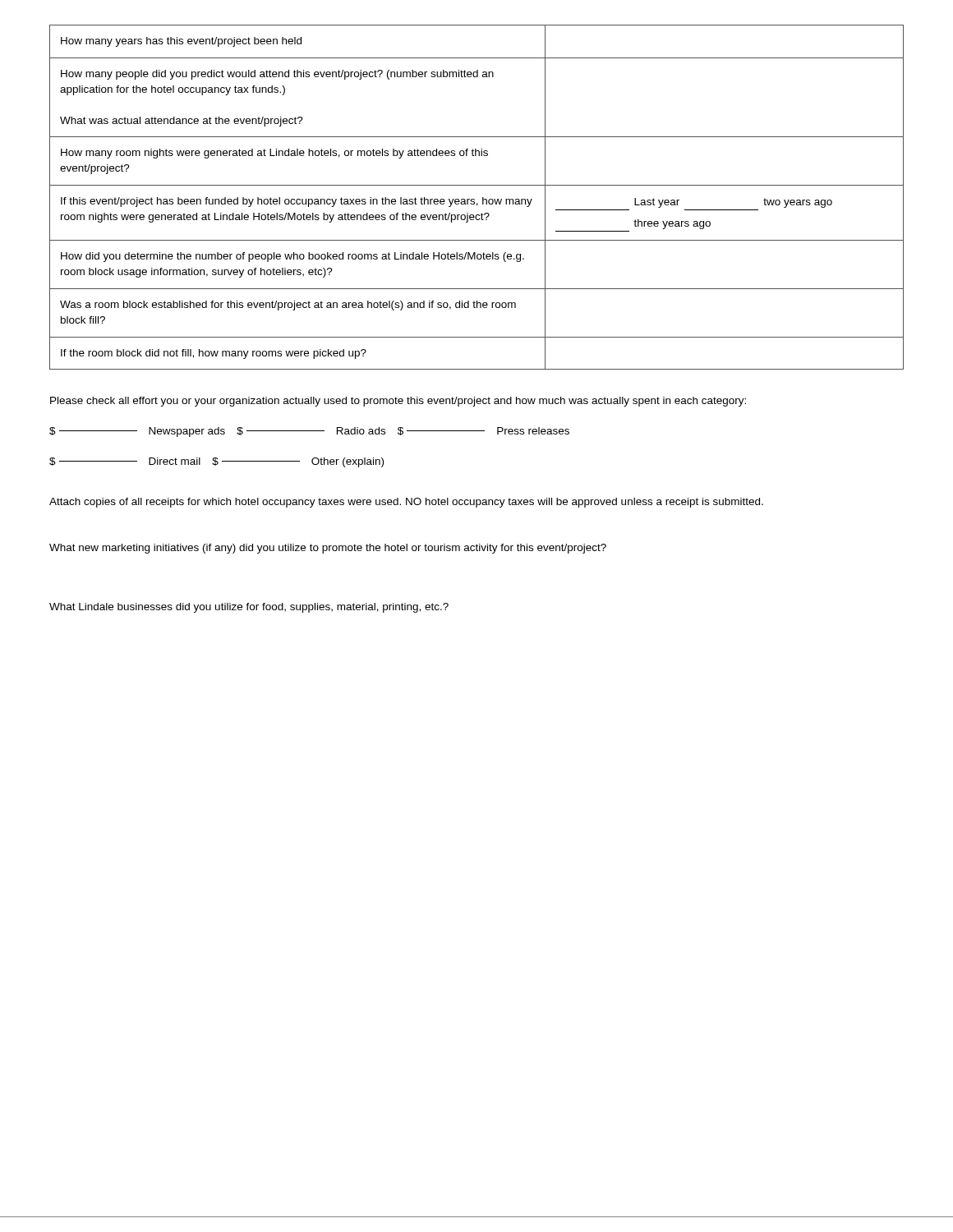Image resolution: width=953 pixels, height=1232 pixels.
Task: Find the text block starting "$ Direct mail $ Other (explain)"
Action: [217, 461]
